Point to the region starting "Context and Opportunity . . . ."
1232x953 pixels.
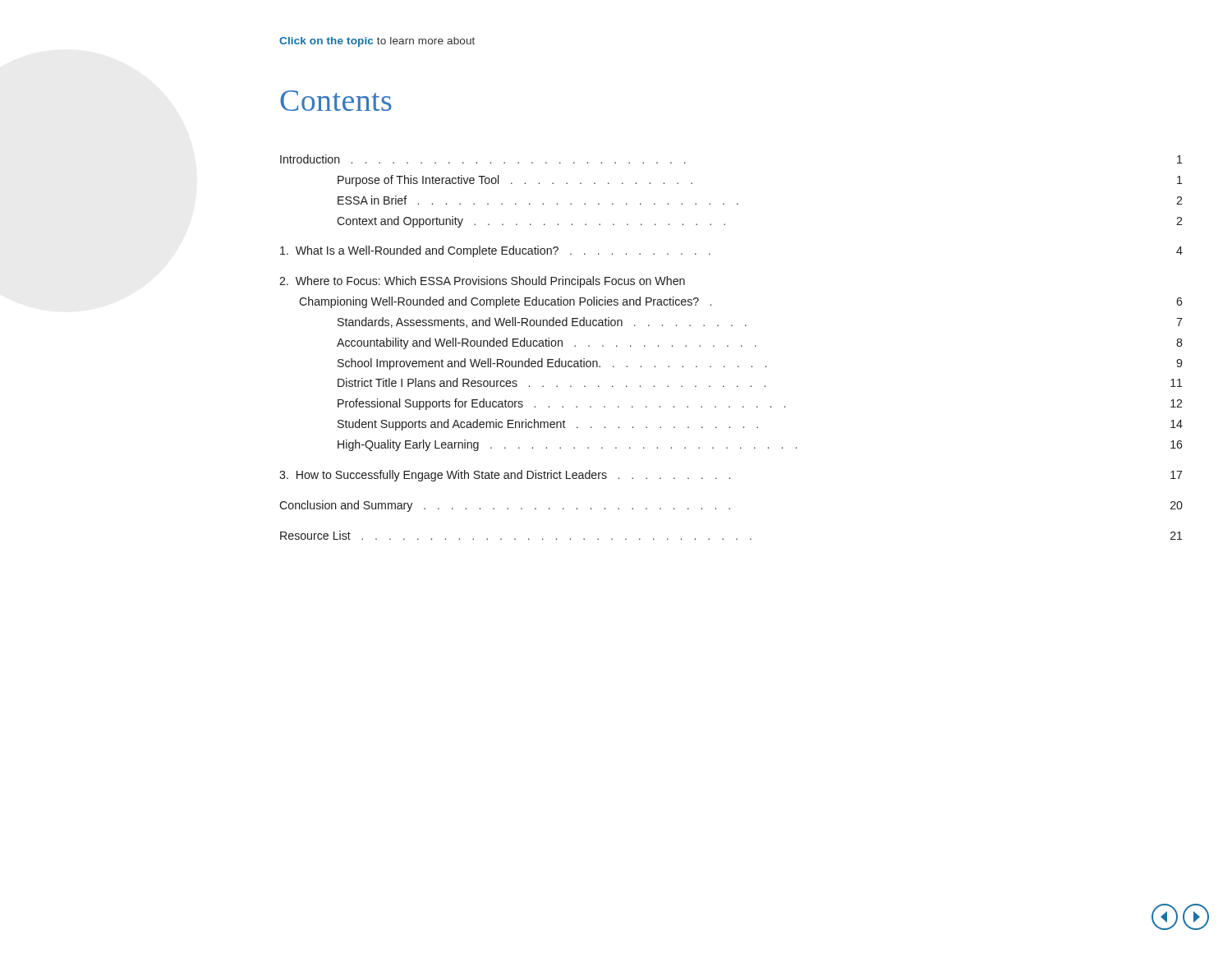coord(395,221)
